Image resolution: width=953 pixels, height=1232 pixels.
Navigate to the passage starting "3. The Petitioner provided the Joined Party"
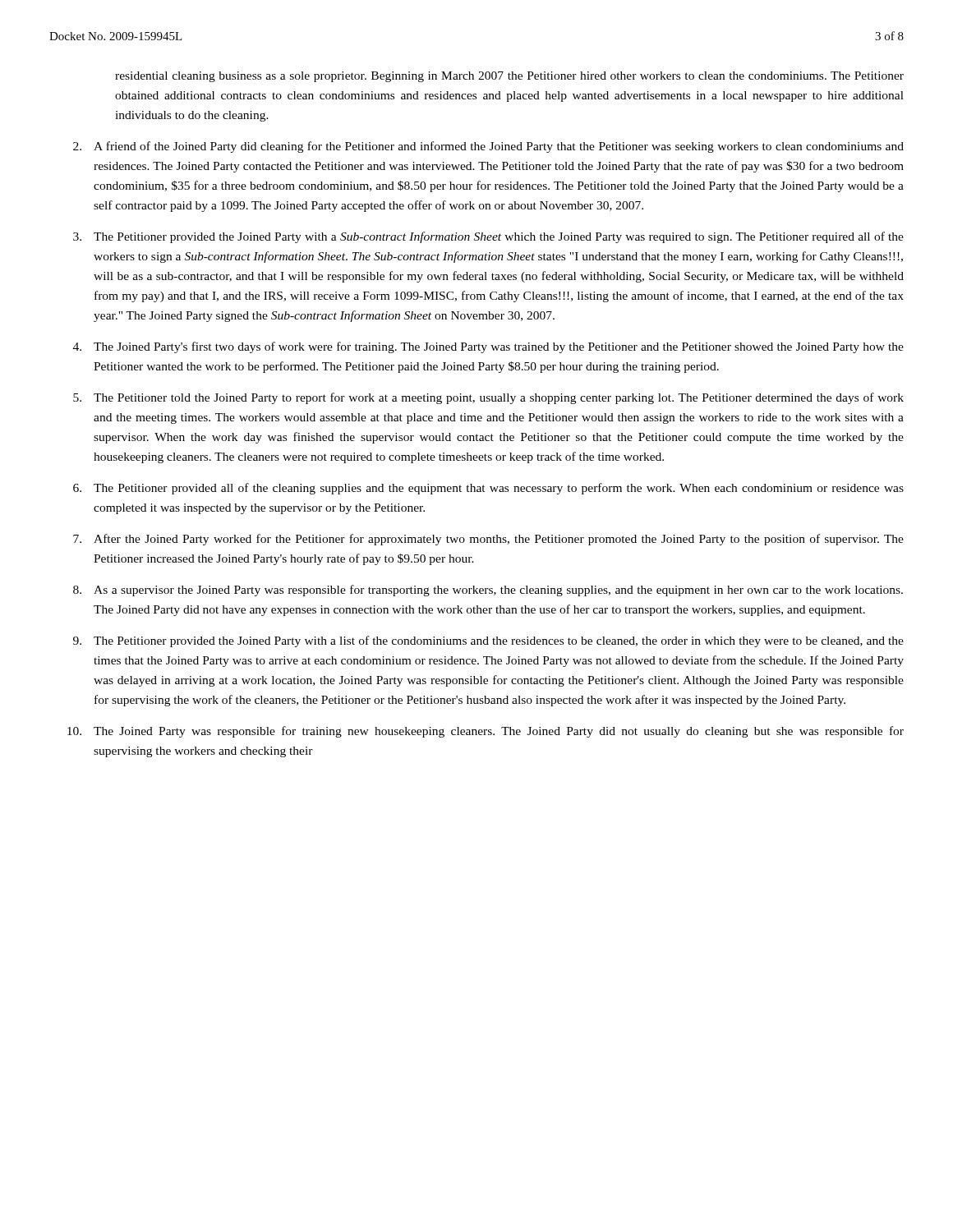[x=476, y=276]
